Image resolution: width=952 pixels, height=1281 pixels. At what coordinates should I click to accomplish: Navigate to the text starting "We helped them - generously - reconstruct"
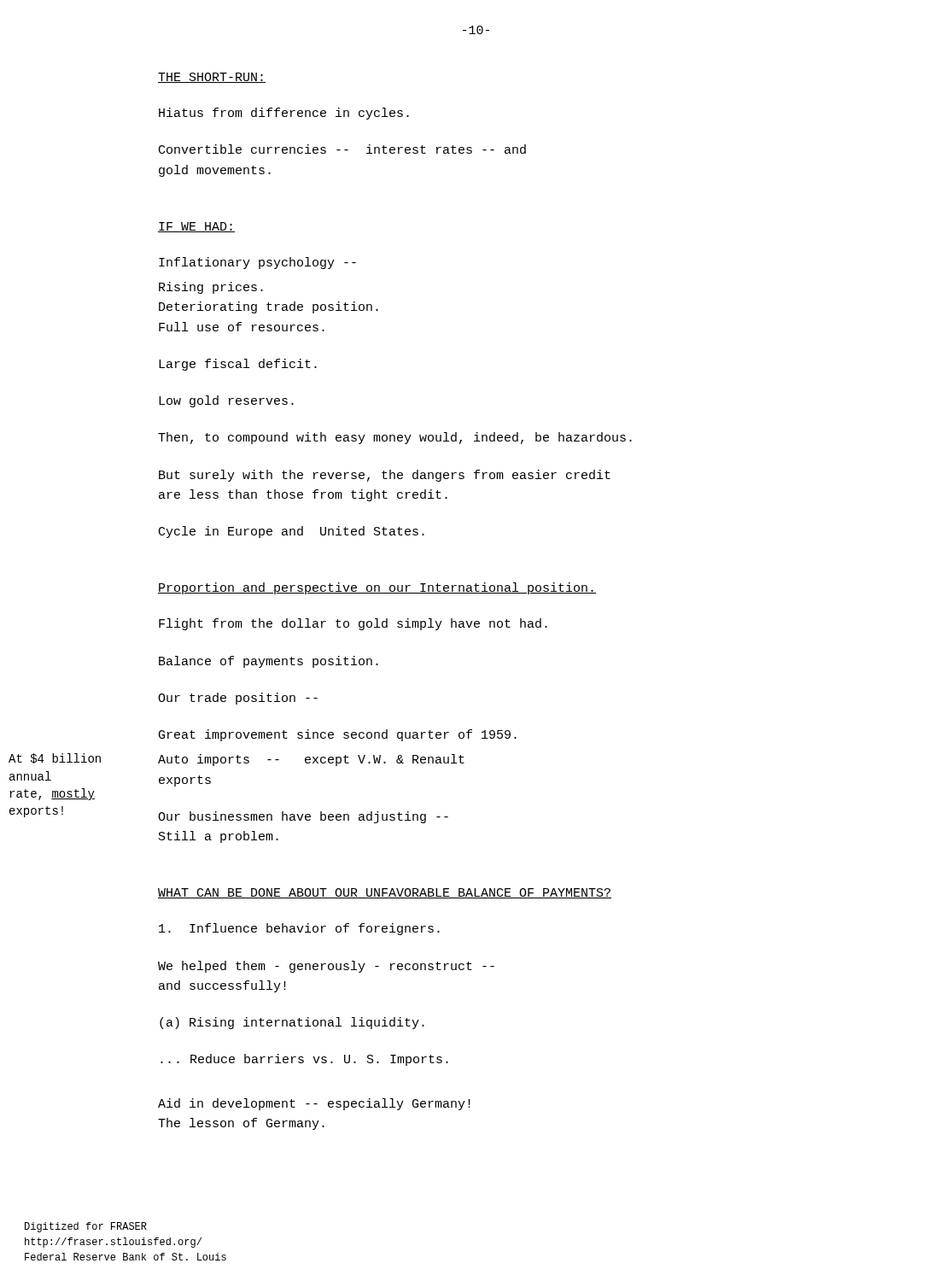327,977
